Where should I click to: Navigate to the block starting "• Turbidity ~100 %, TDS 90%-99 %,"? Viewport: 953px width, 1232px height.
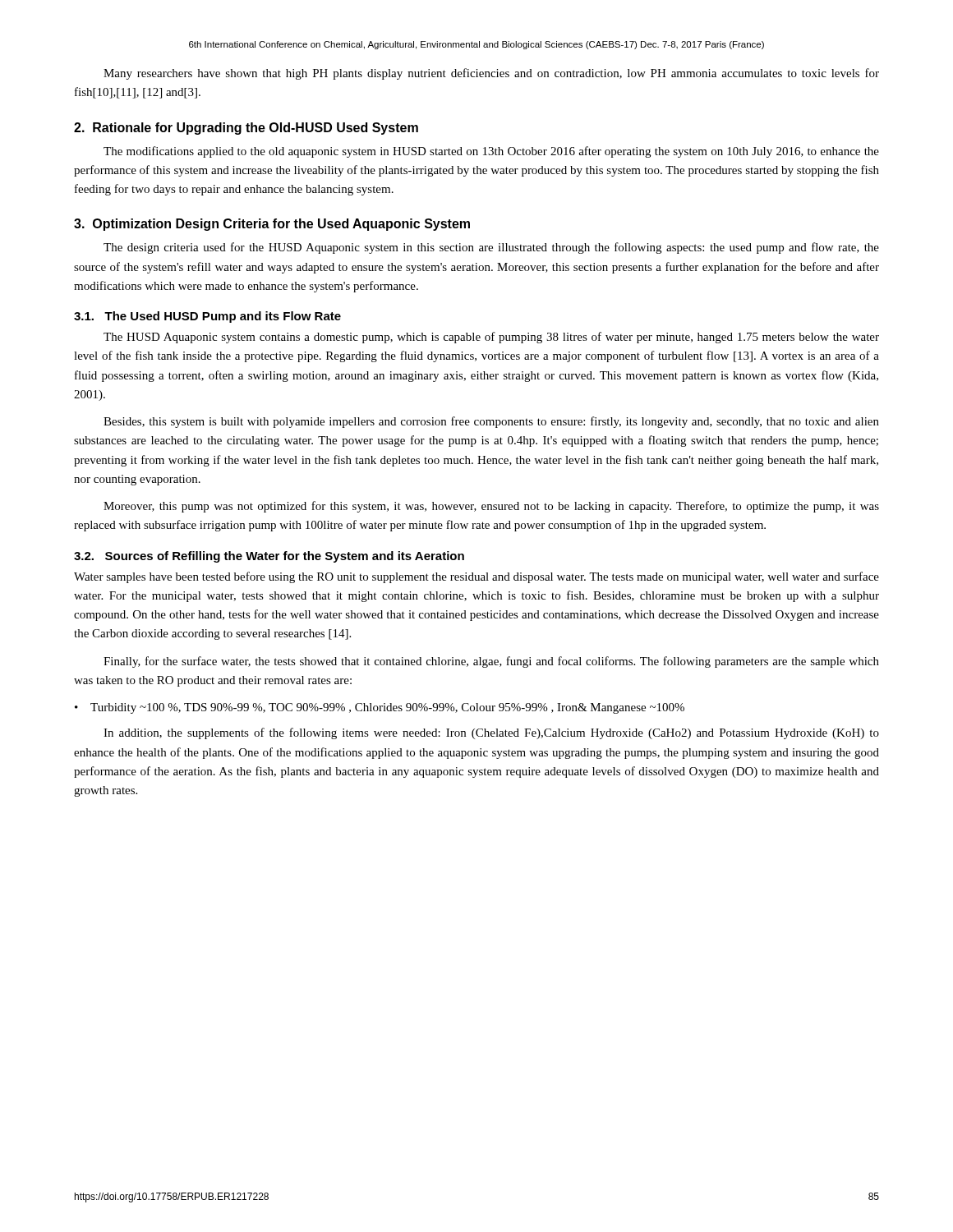tap(476, 708)
